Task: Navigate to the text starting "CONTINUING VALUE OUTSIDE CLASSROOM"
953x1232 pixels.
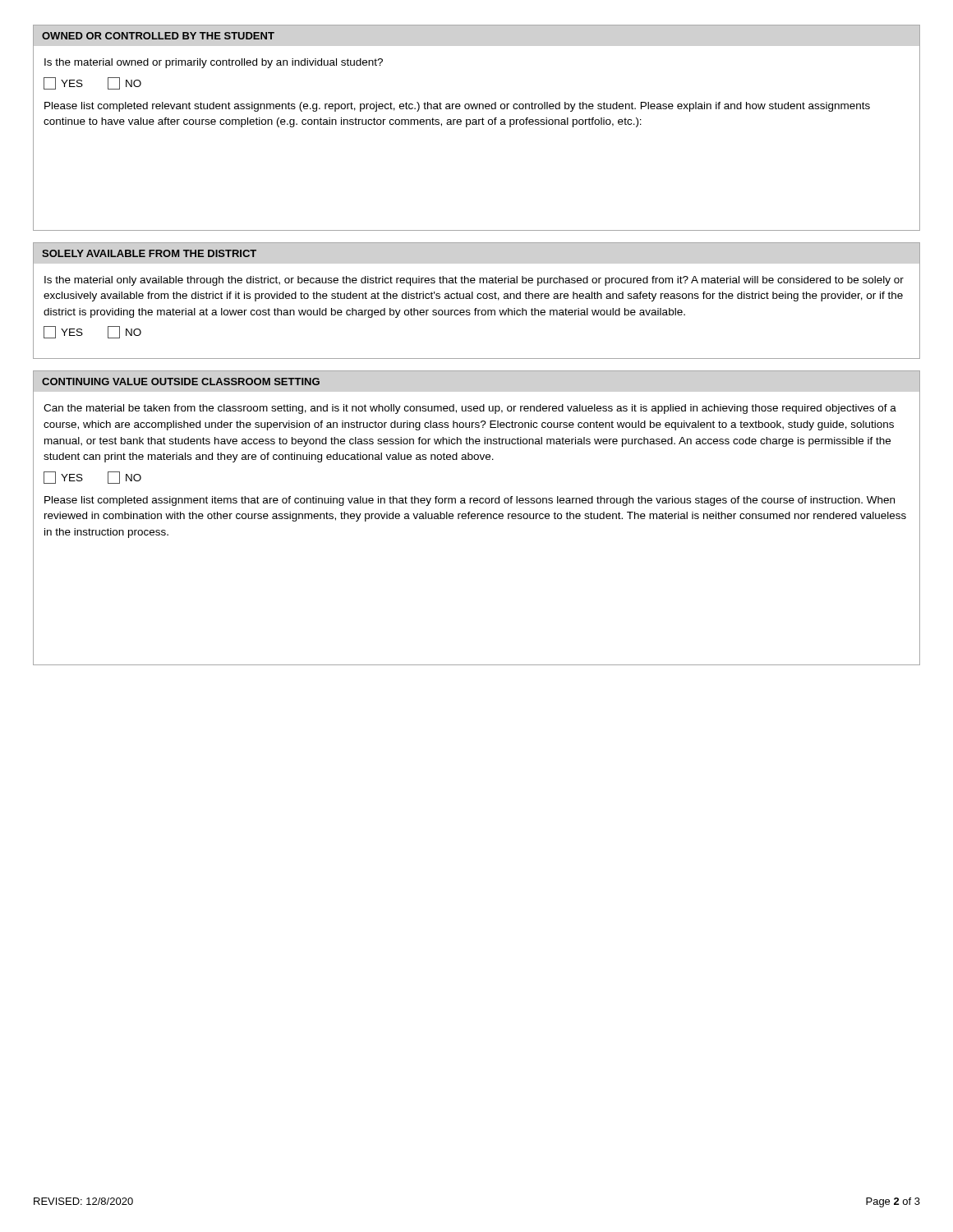Action: [x=181, y=382]
